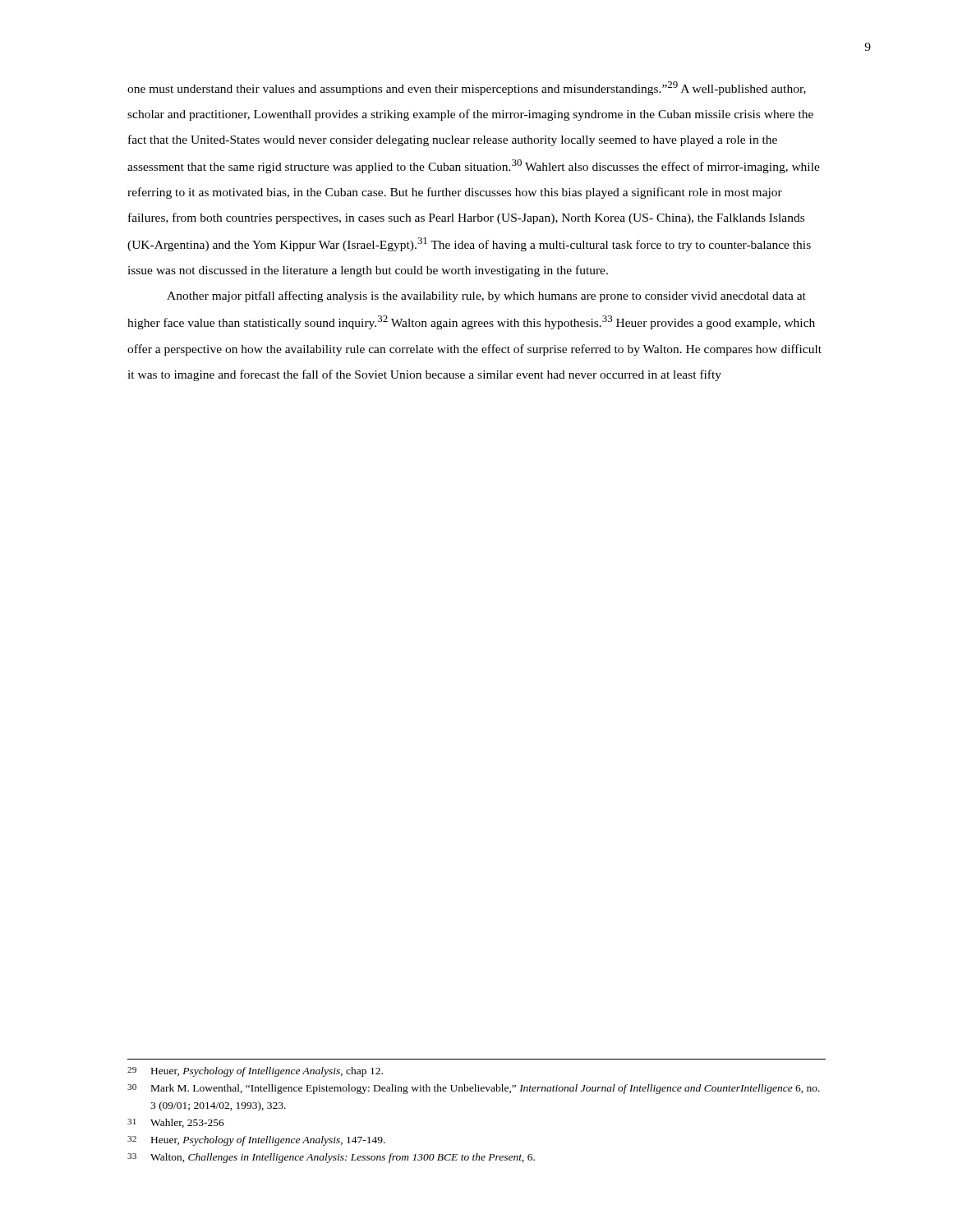This screenshot has height=1232, width=953.
Task: Click a footnote
Action: [x=476, y=1115]
